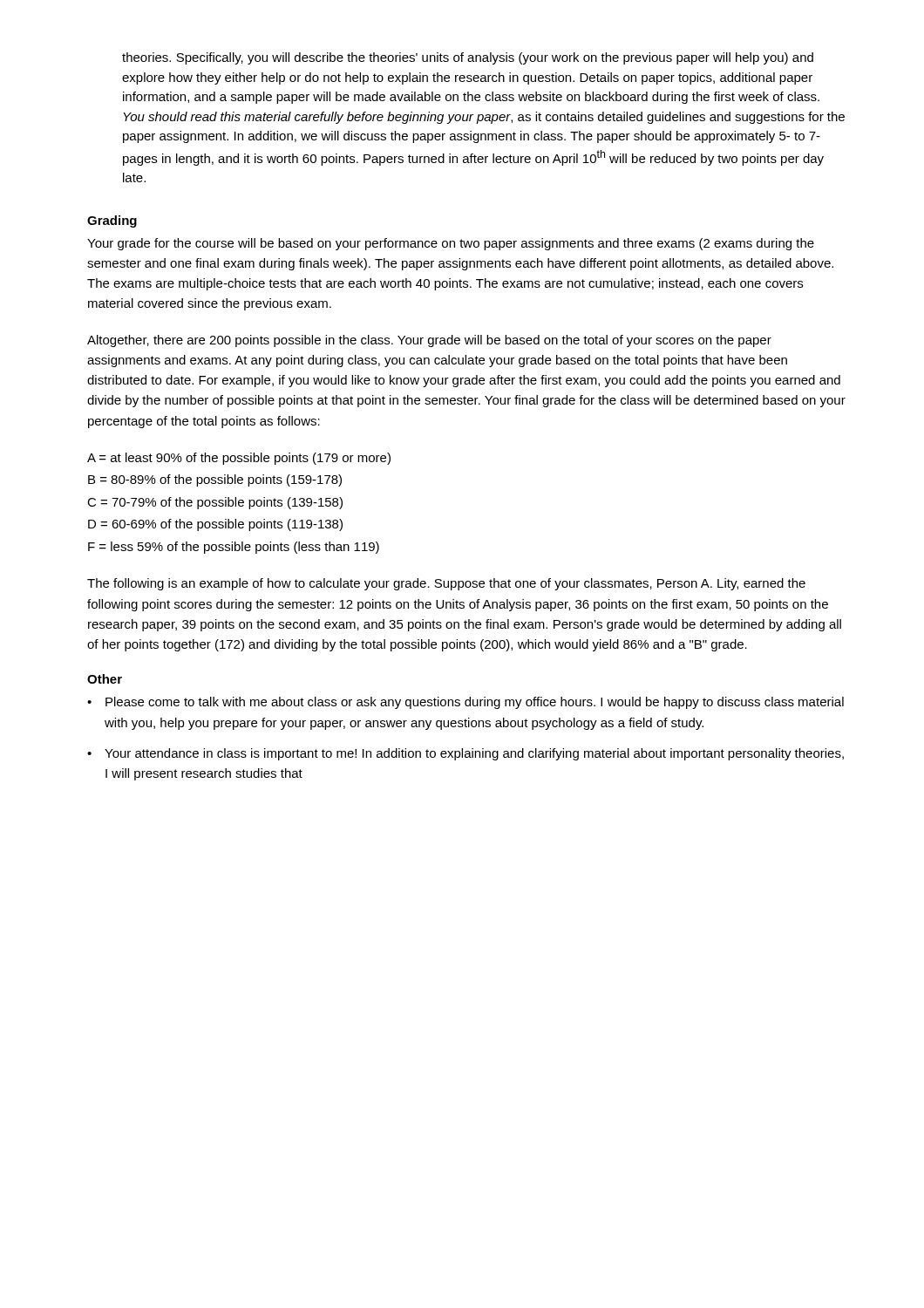Find the block starting "• Your attendance in"
The image size is (924, 1308).
point(466,763)
